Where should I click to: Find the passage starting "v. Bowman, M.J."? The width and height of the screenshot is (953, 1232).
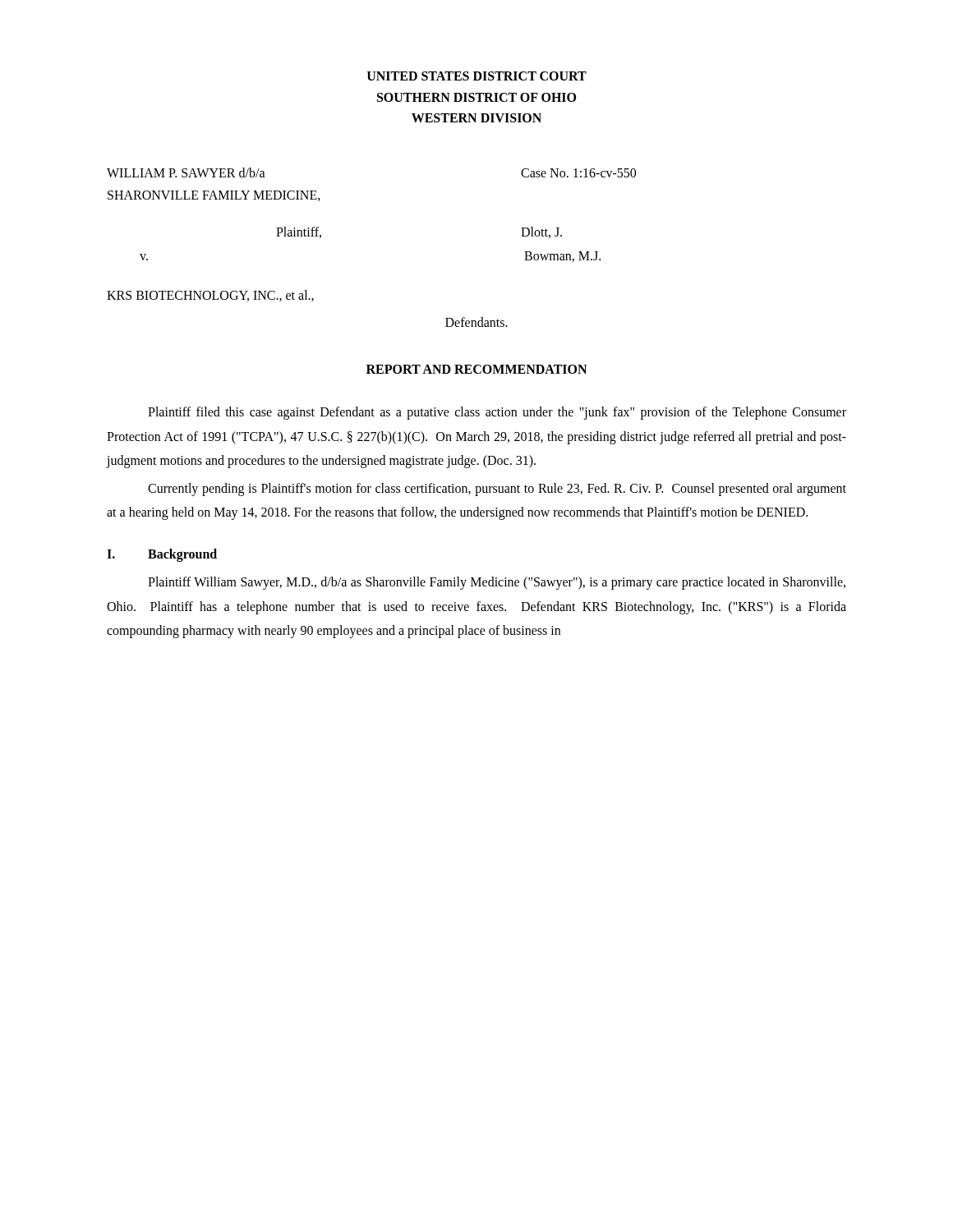(x=144, y=257)
